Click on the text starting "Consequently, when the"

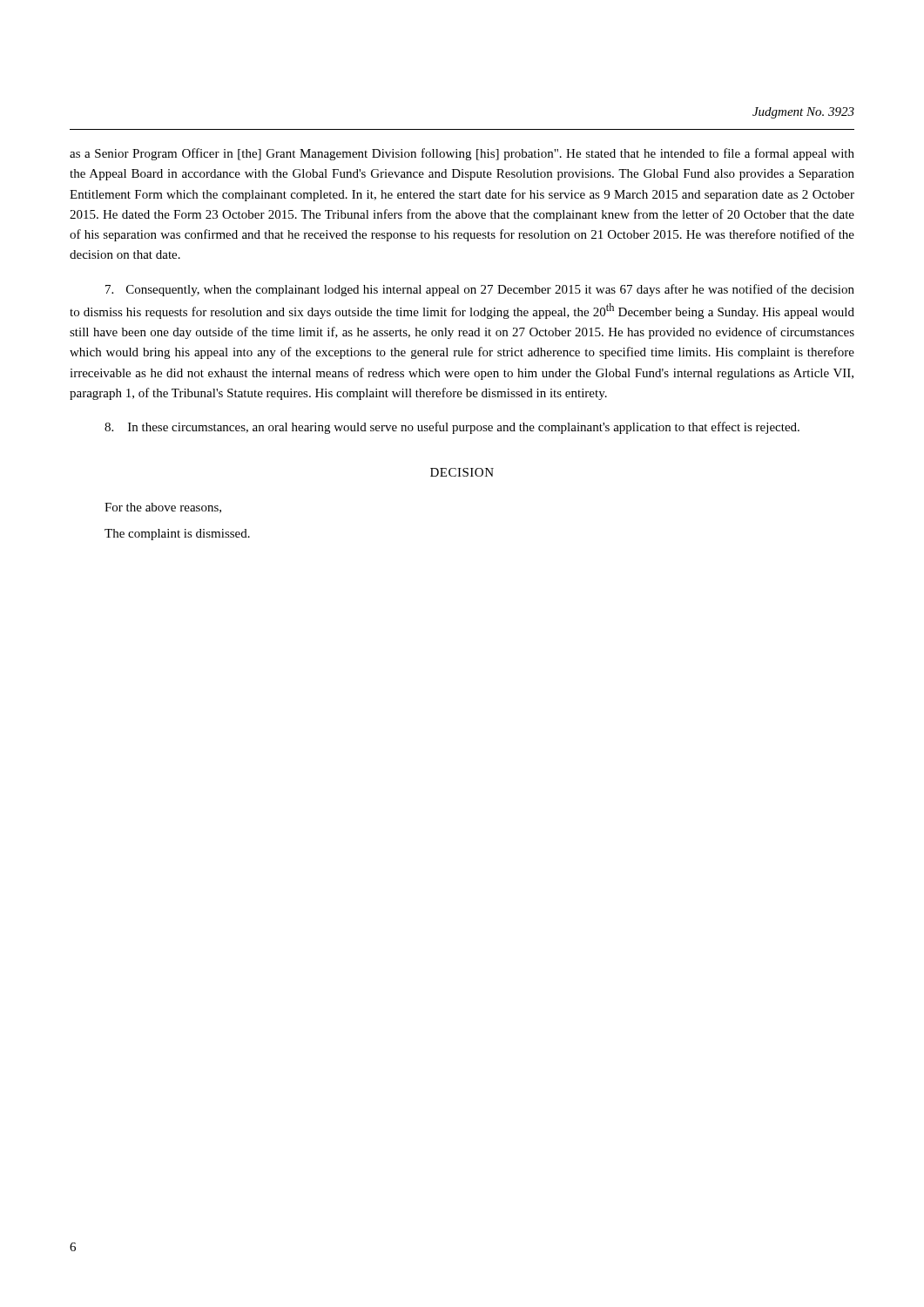(462, 341)
